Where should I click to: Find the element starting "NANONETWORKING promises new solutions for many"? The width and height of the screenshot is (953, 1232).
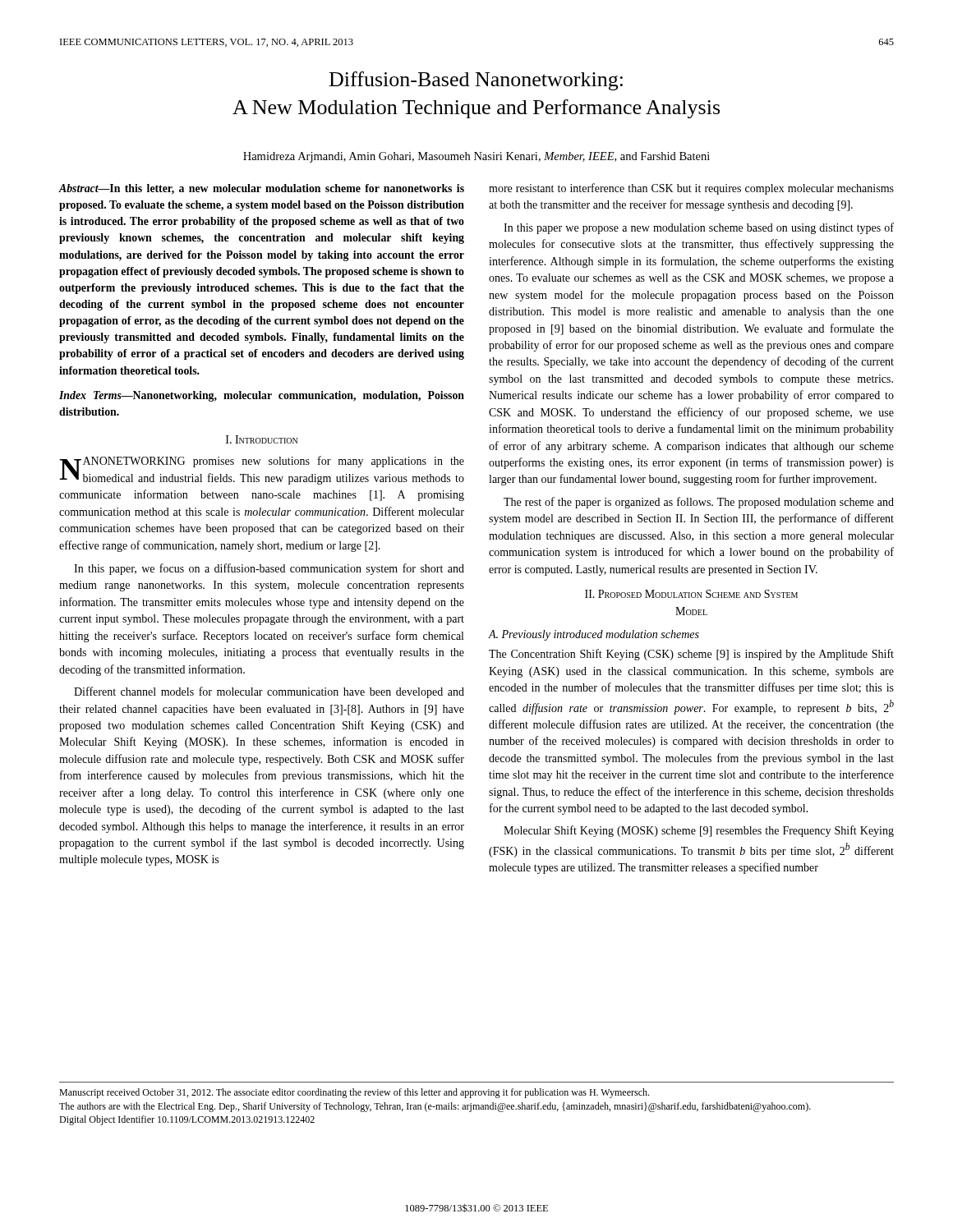point(262,503)
